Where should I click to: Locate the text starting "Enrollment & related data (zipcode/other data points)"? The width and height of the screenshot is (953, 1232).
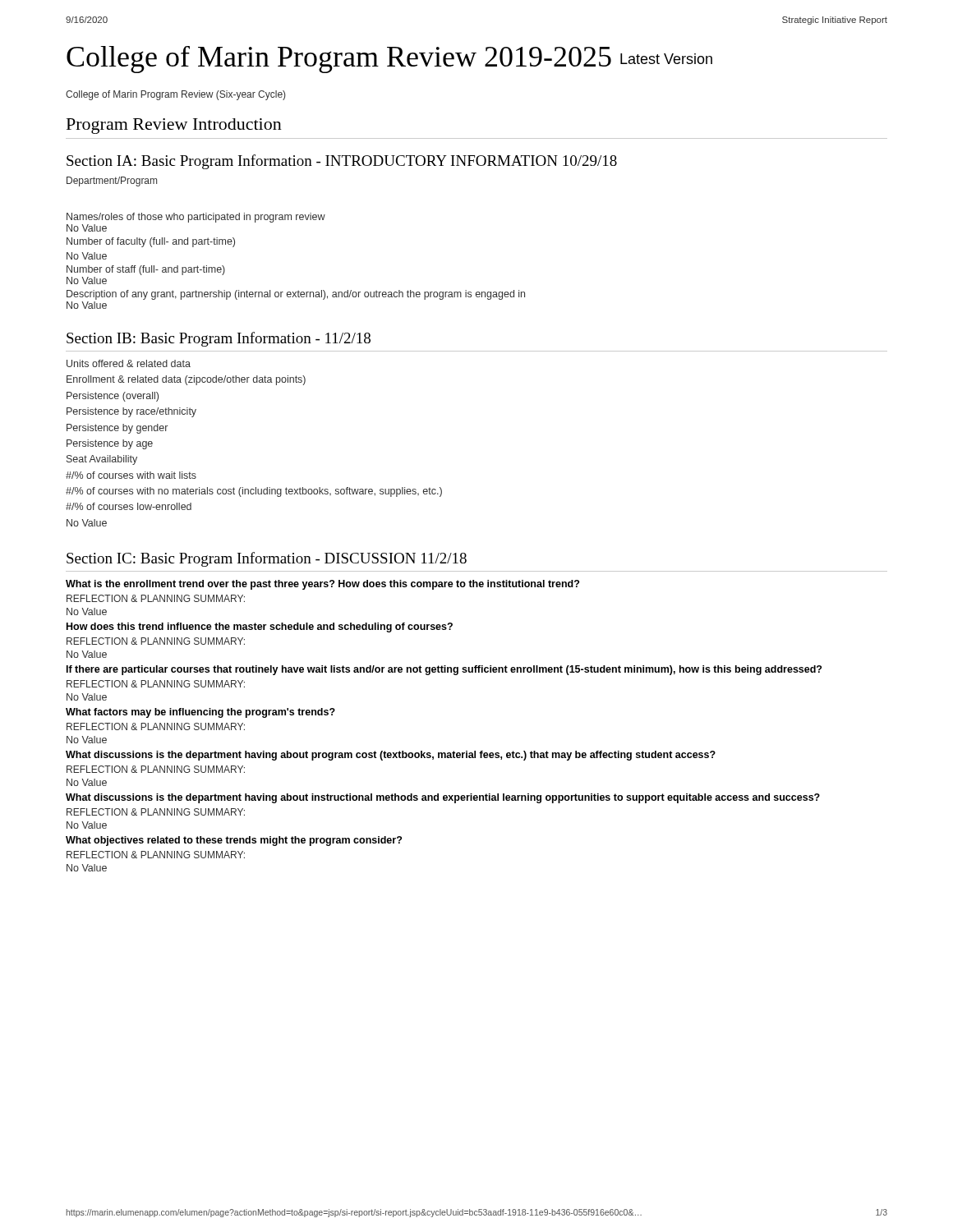pos(186,380)
